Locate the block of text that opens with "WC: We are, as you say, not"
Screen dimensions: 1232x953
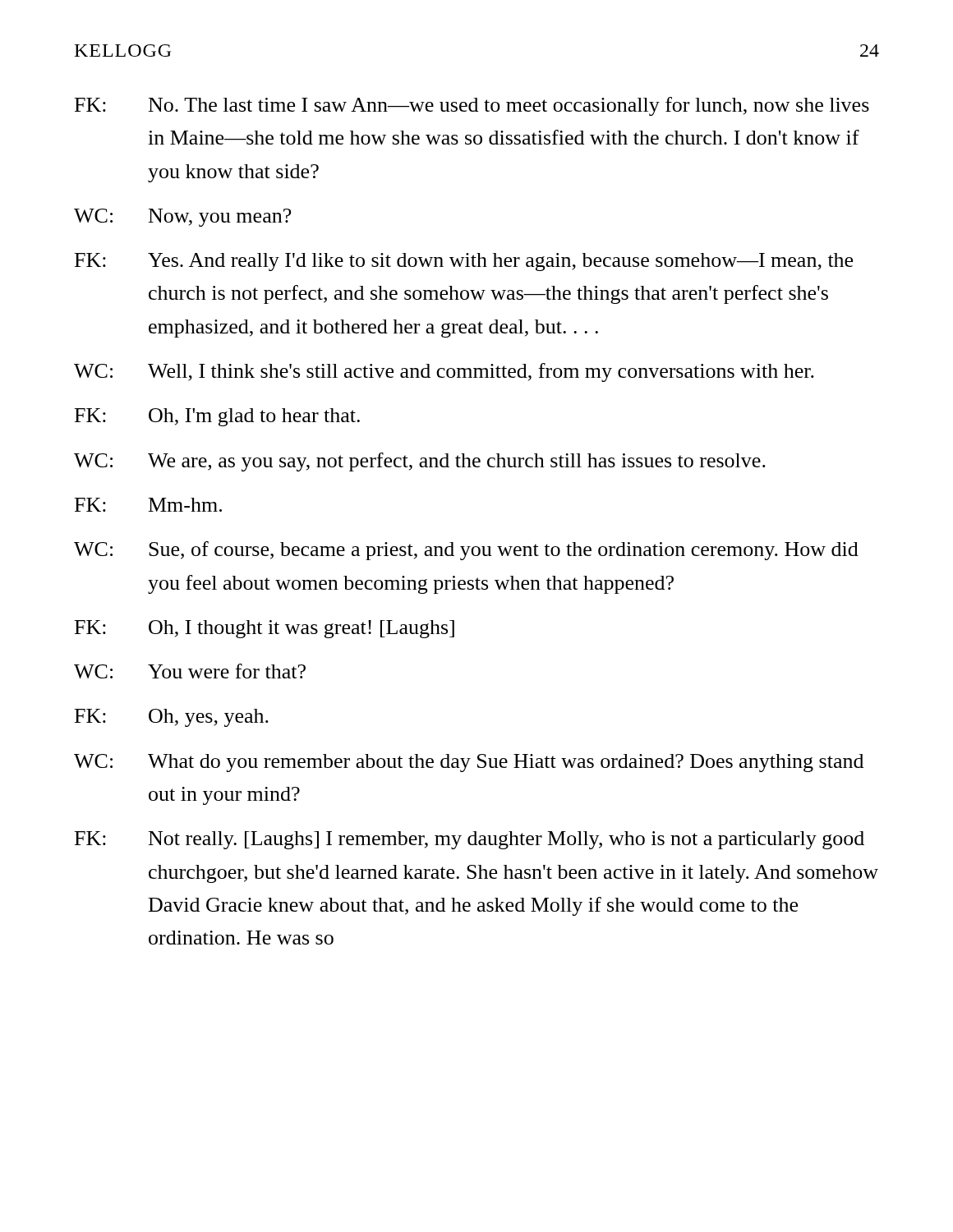(x=420, y=466)
